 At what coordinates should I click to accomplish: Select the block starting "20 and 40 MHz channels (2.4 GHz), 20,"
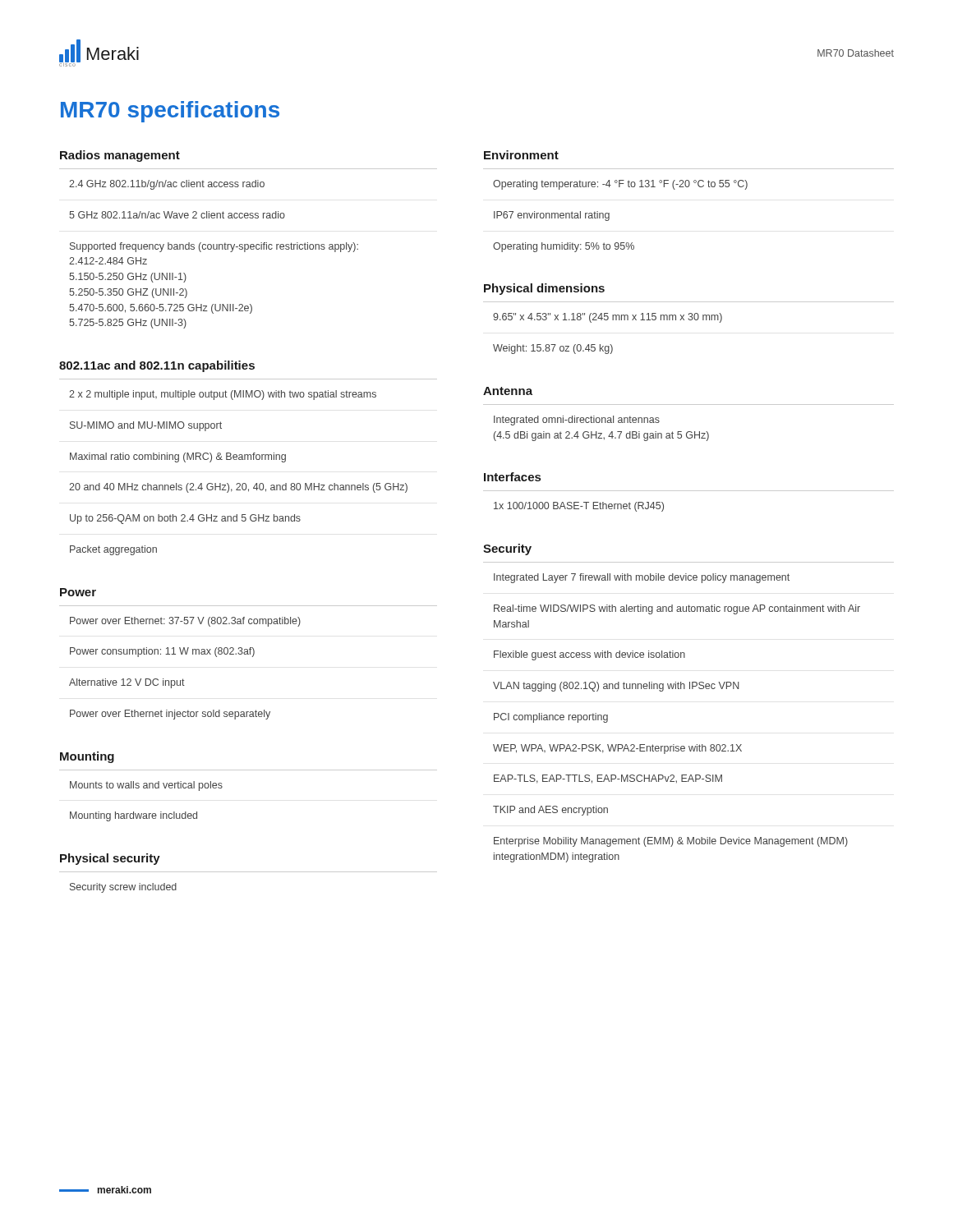239,487
